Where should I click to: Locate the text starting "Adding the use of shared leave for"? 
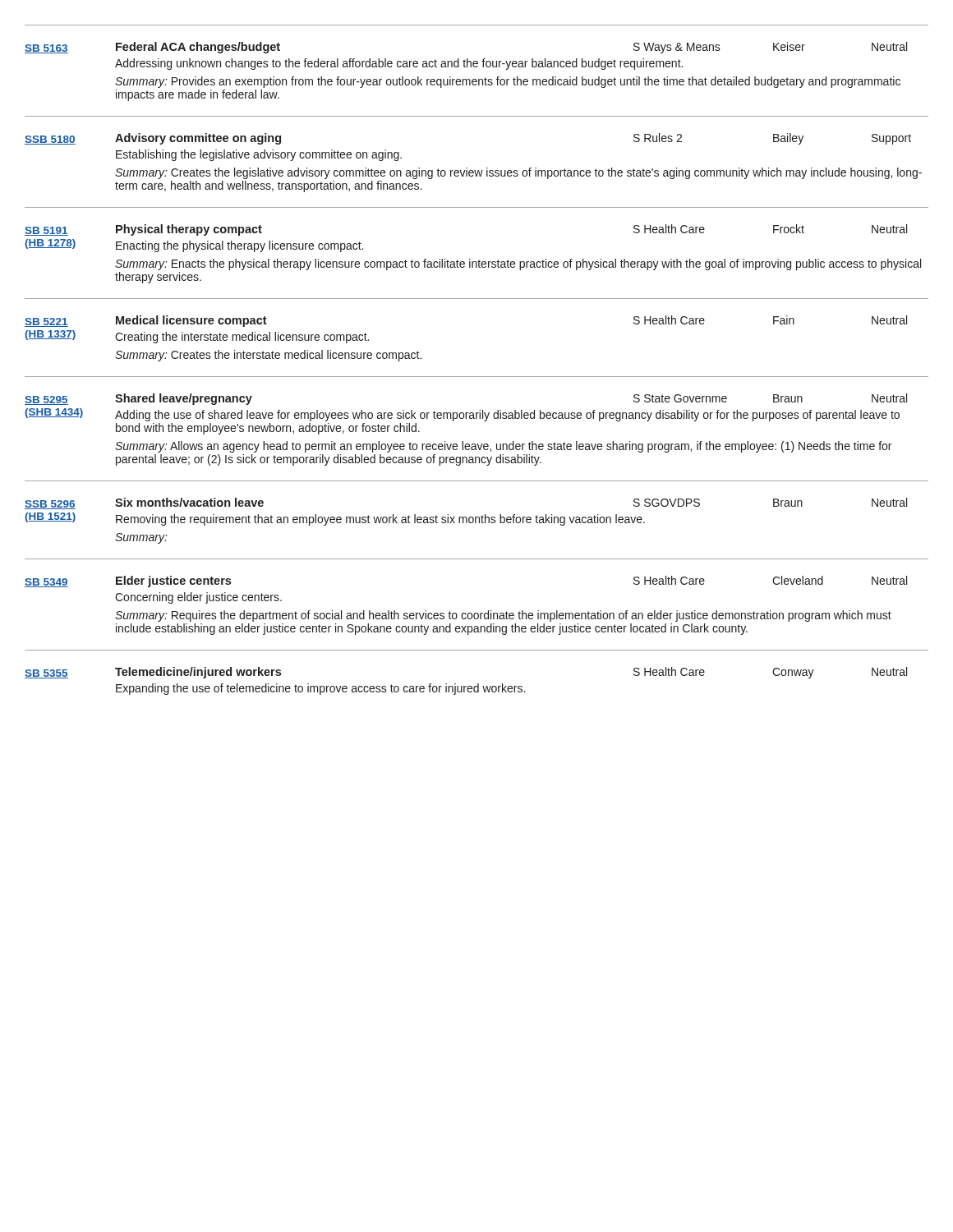point(508,421)
